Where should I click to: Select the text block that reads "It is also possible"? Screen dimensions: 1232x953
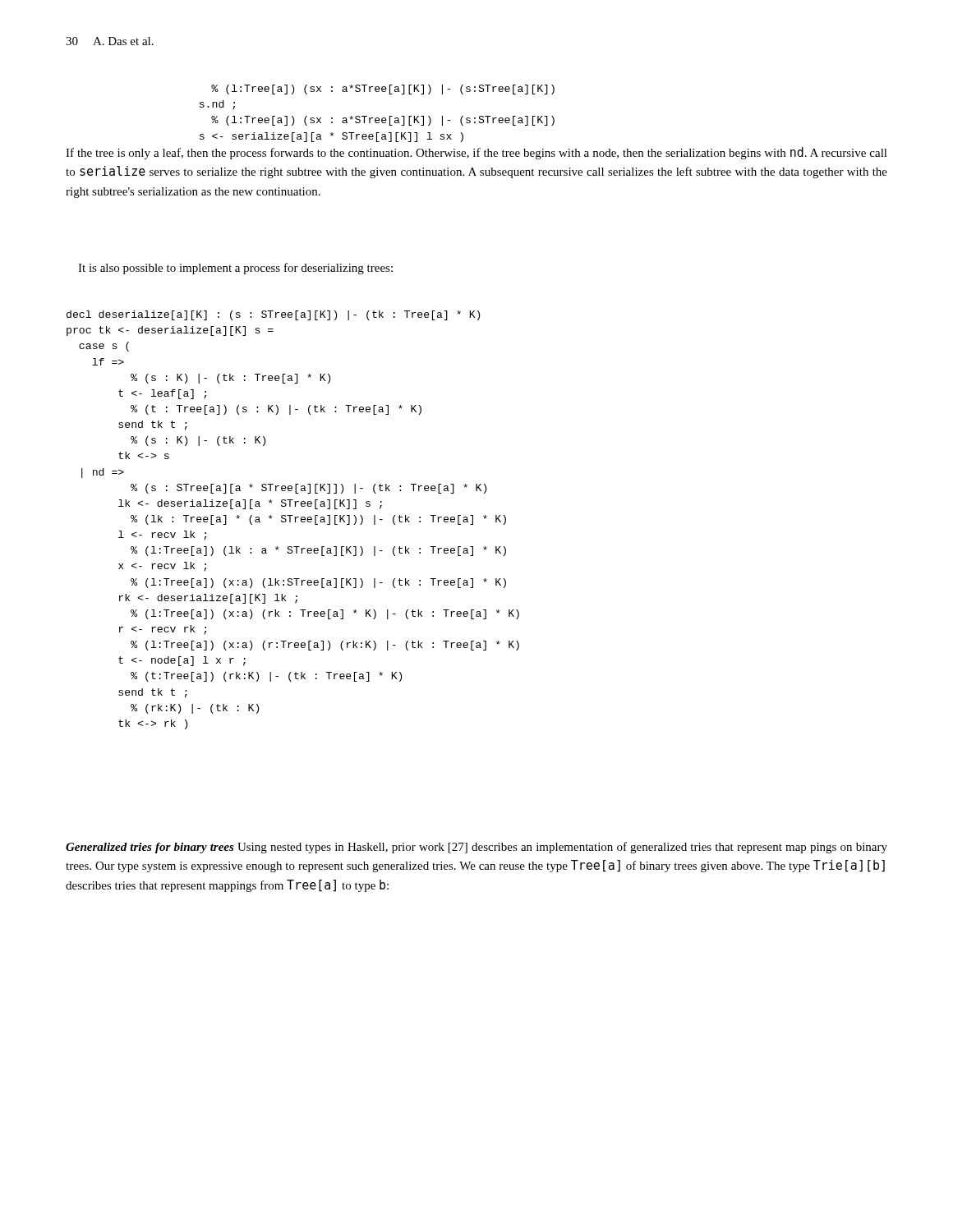tap(230, 268)
